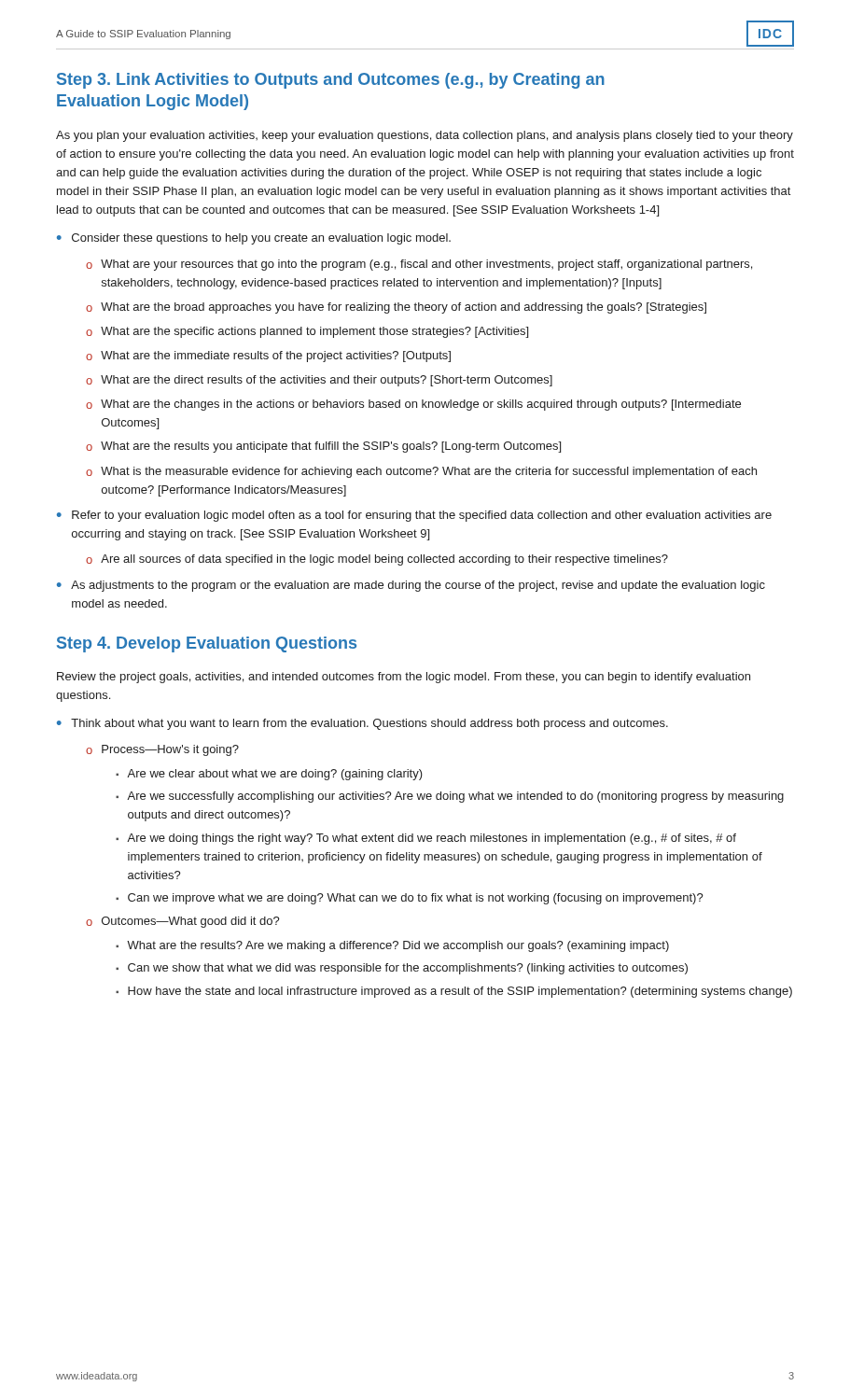Screen dimensions: 1400x850
Task: Select the text block starting "o What are the immediate results of the"
Action: (x=269, y=356)
